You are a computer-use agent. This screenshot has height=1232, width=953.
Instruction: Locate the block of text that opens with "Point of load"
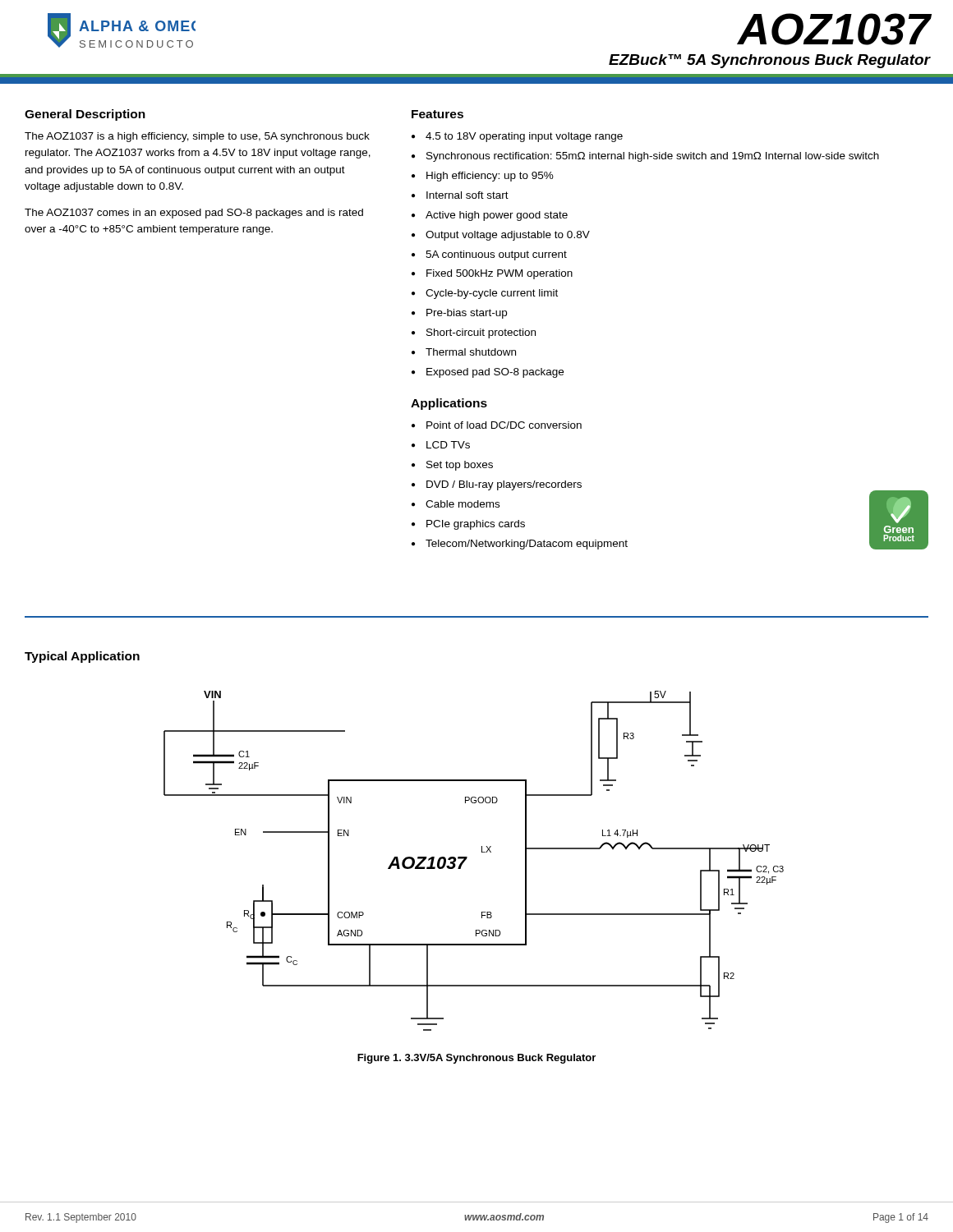tap(504, 425)
